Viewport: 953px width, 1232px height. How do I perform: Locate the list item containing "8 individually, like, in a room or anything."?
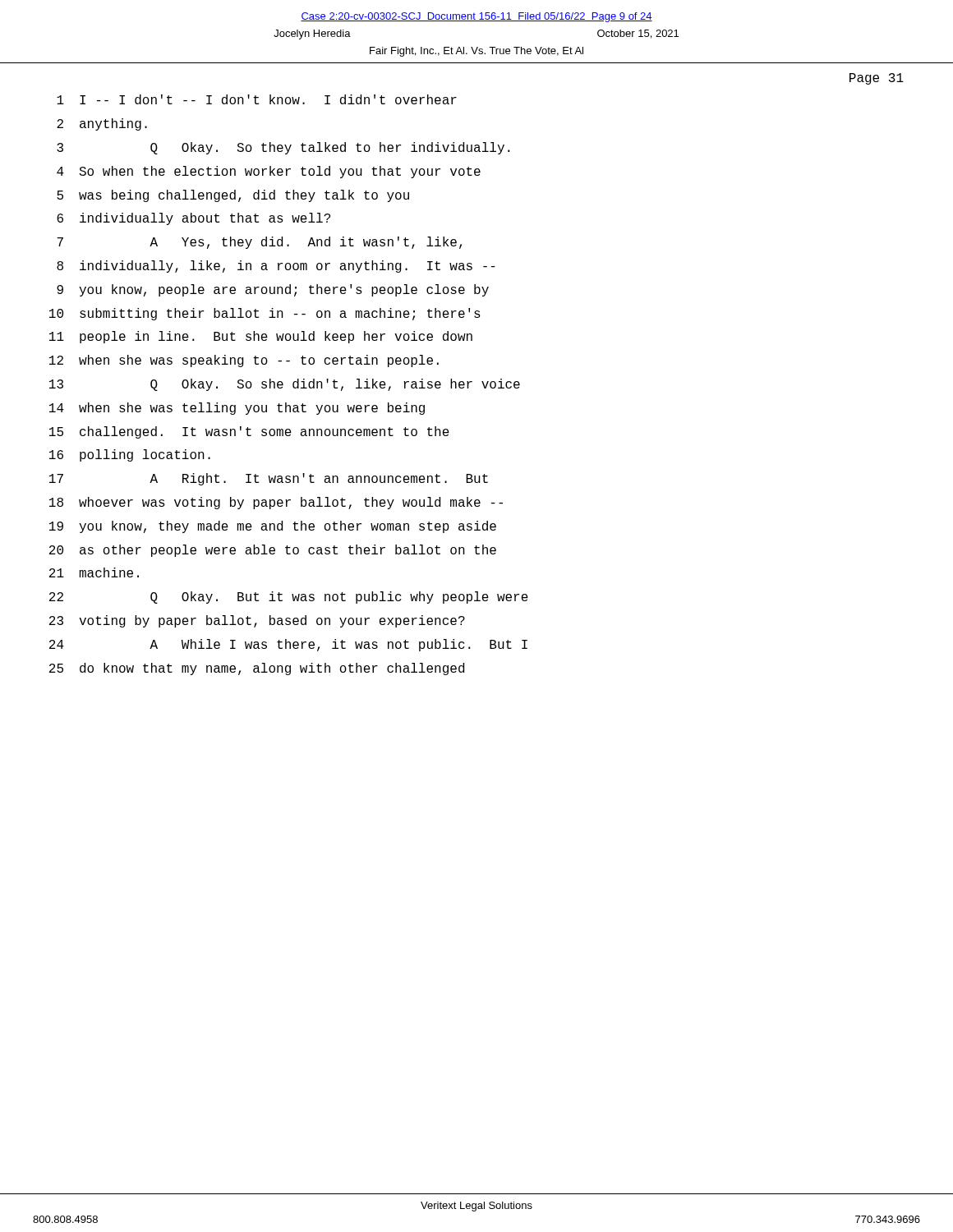pyautogui.click(x=476, y=267)
